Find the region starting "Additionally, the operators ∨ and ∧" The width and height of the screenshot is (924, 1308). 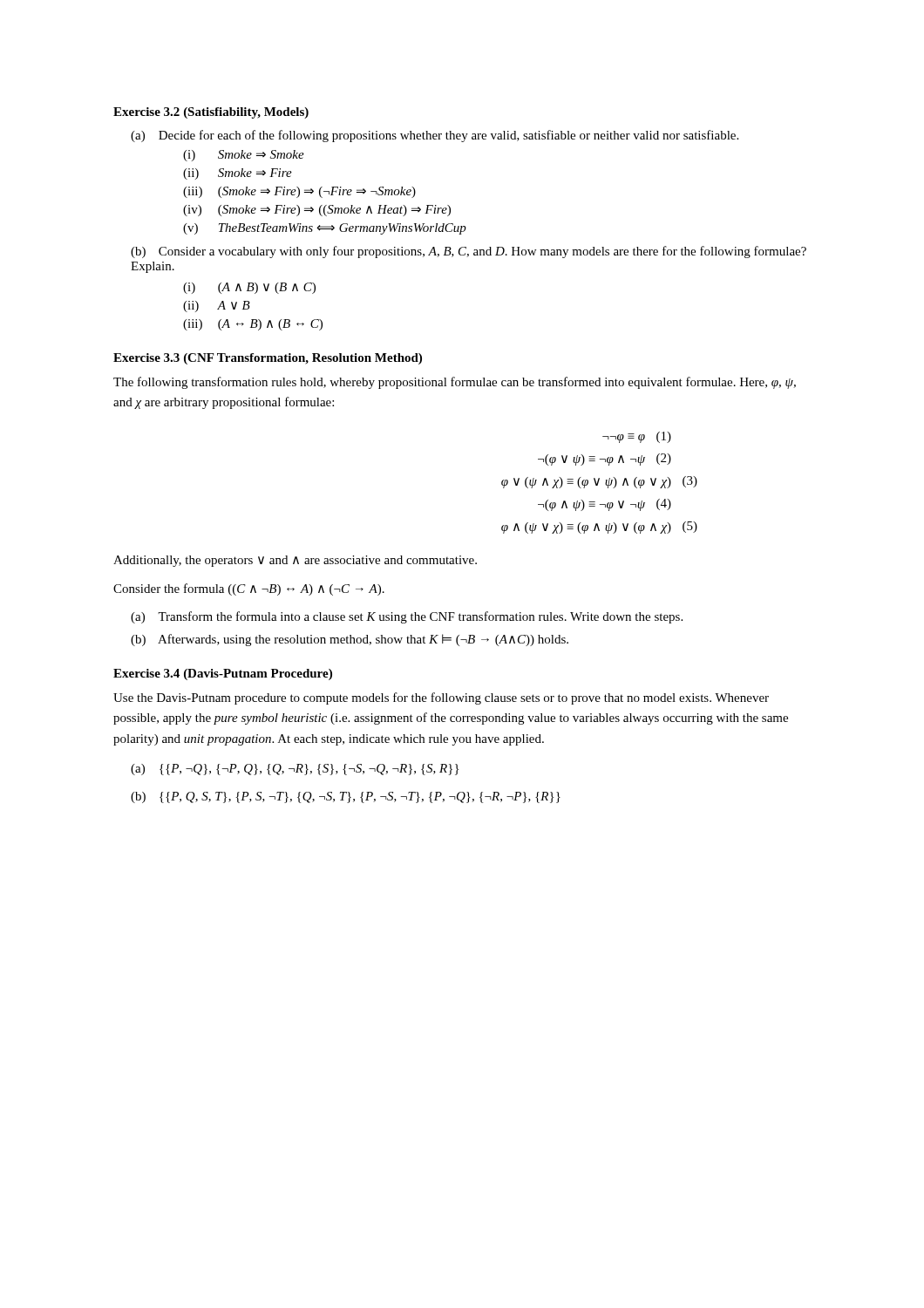point(295,559)
